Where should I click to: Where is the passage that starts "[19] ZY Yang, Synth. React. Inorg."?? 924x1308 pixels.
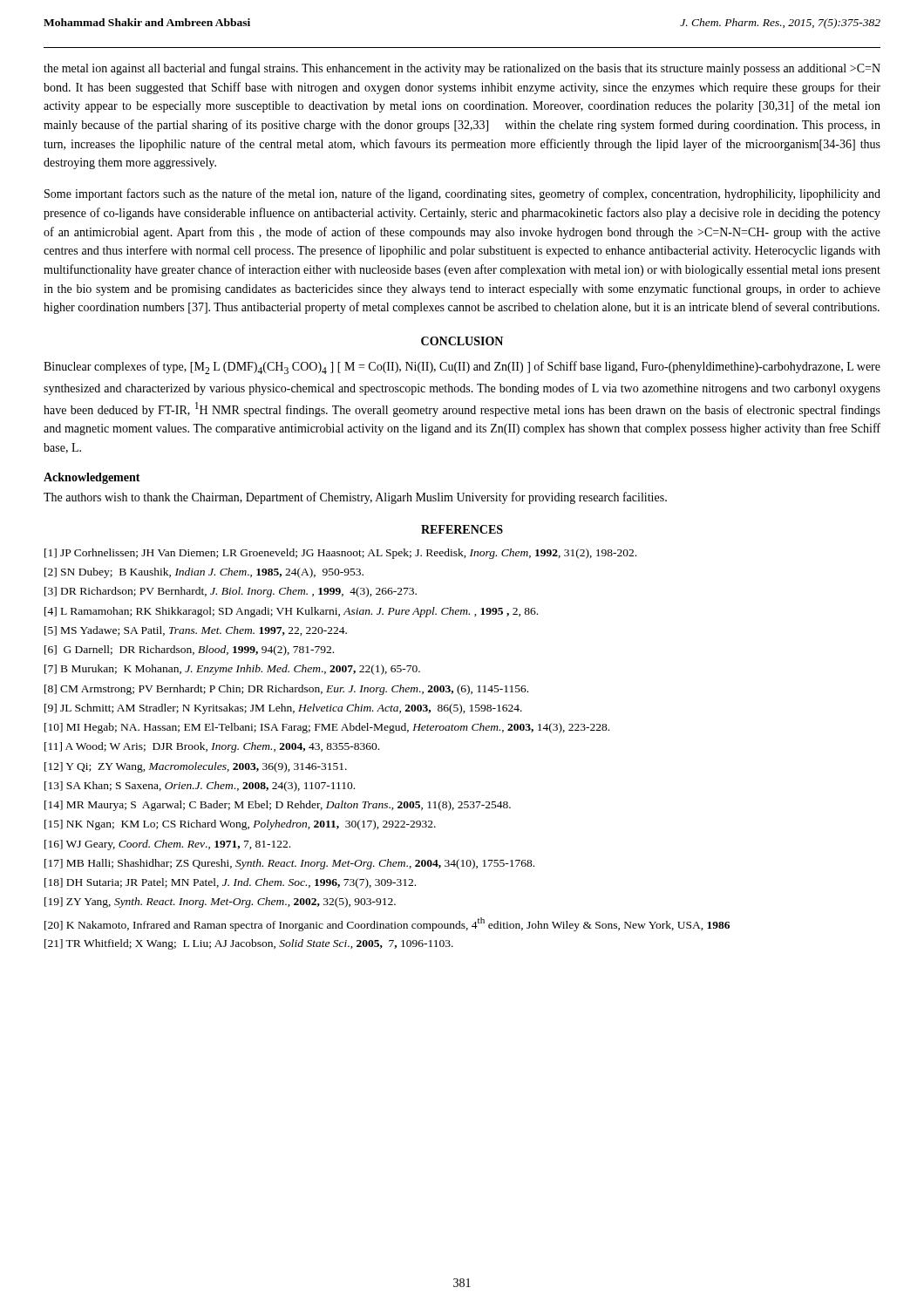(220, 902)
